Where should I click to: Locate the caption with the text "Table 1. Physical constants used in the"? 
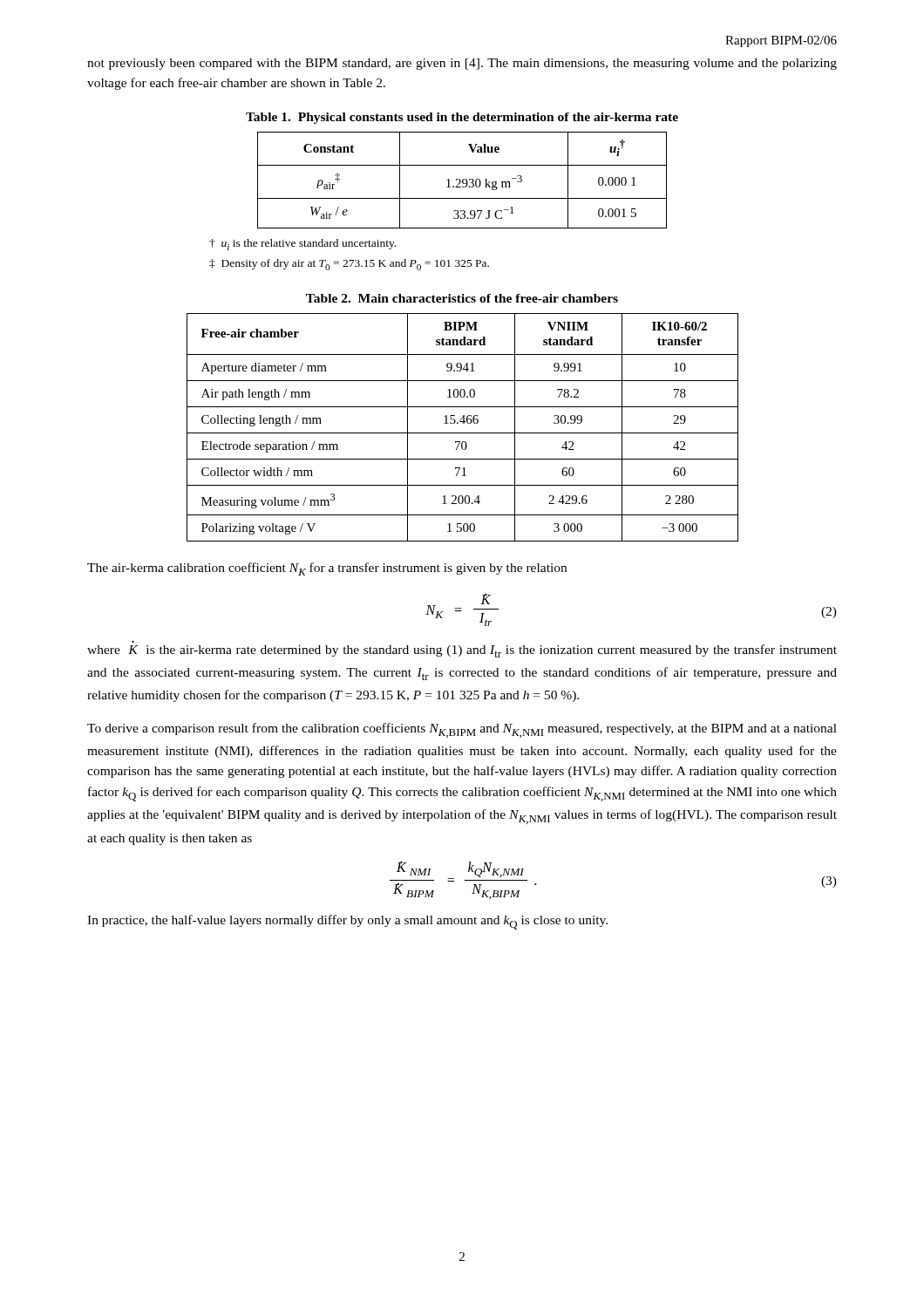[462, 116]
